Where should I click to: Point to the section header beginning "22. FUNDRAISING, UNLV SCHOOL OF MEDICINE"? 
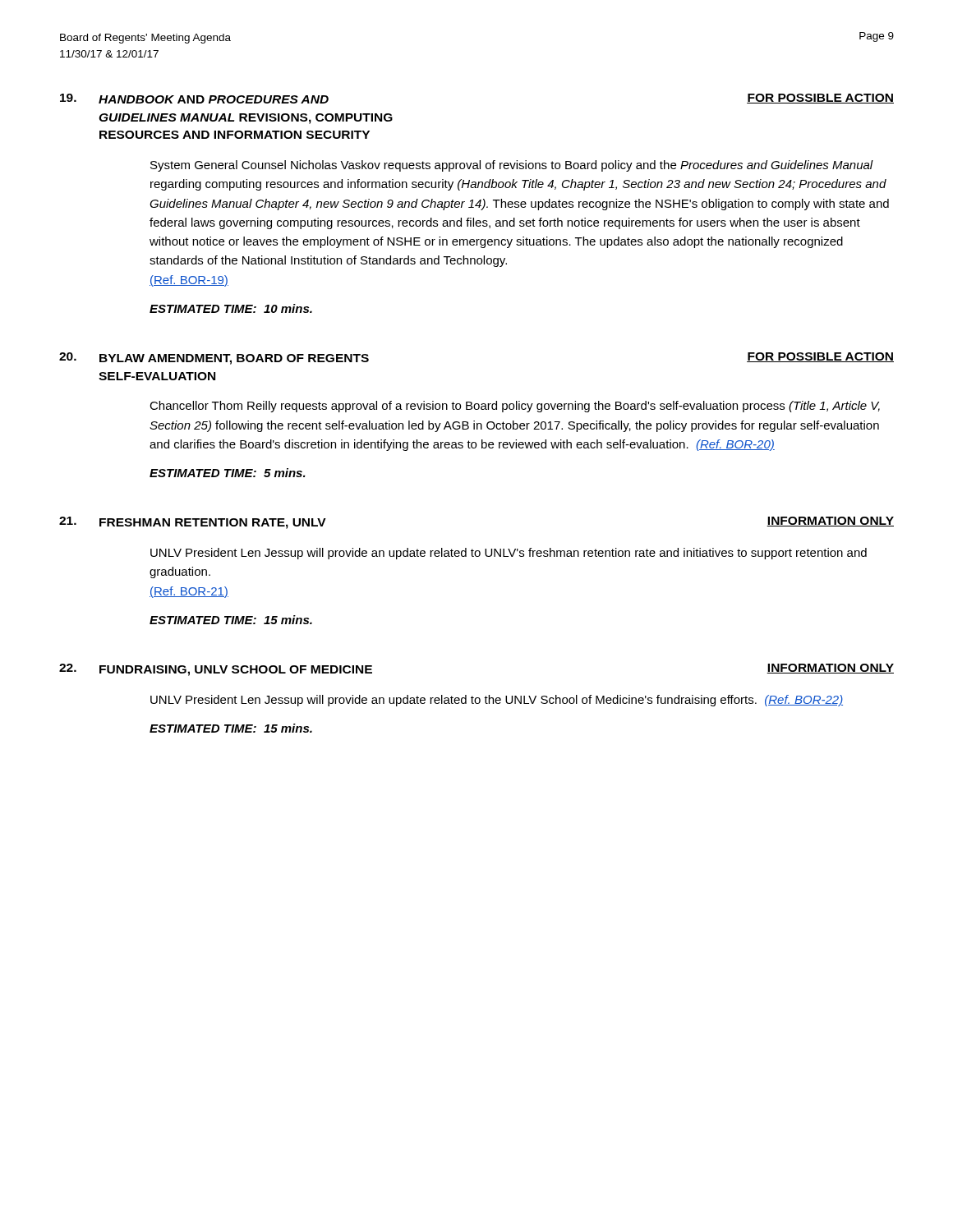click(235, 670)
